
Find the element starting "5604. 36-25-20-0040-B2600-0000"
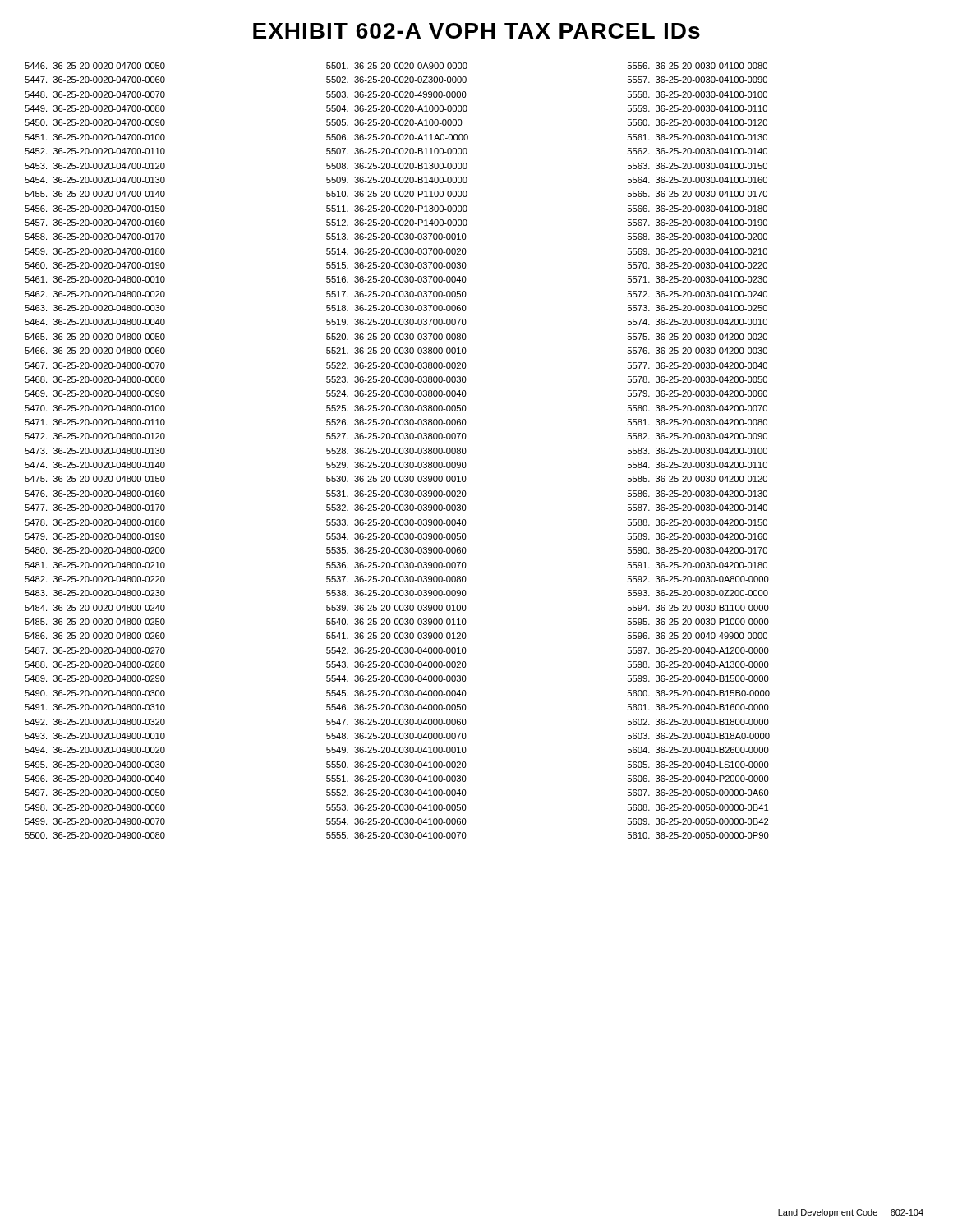[698, 750]
